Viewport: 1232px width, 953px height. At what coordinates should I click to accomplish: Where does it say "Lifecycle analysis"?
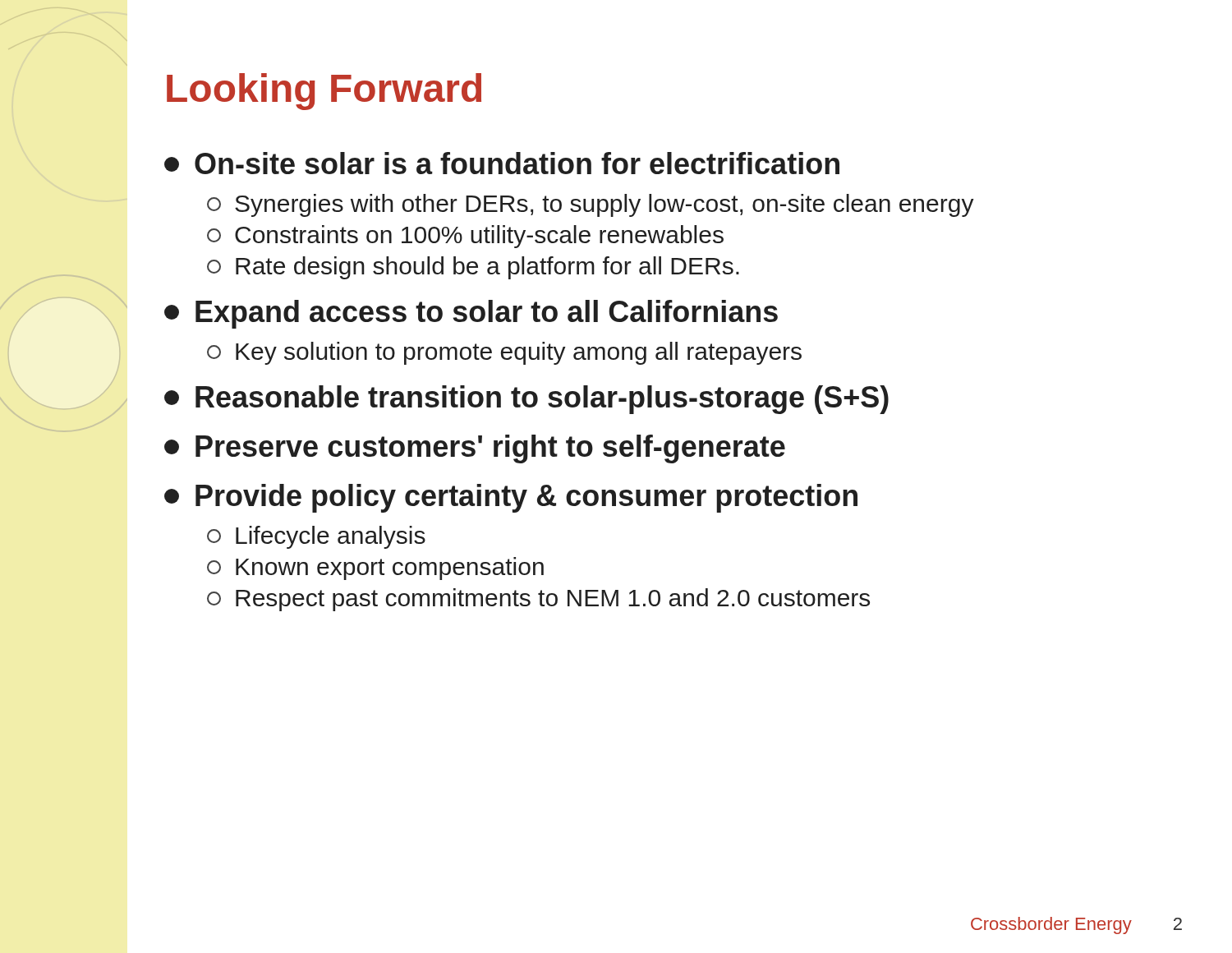click(316, 536)
